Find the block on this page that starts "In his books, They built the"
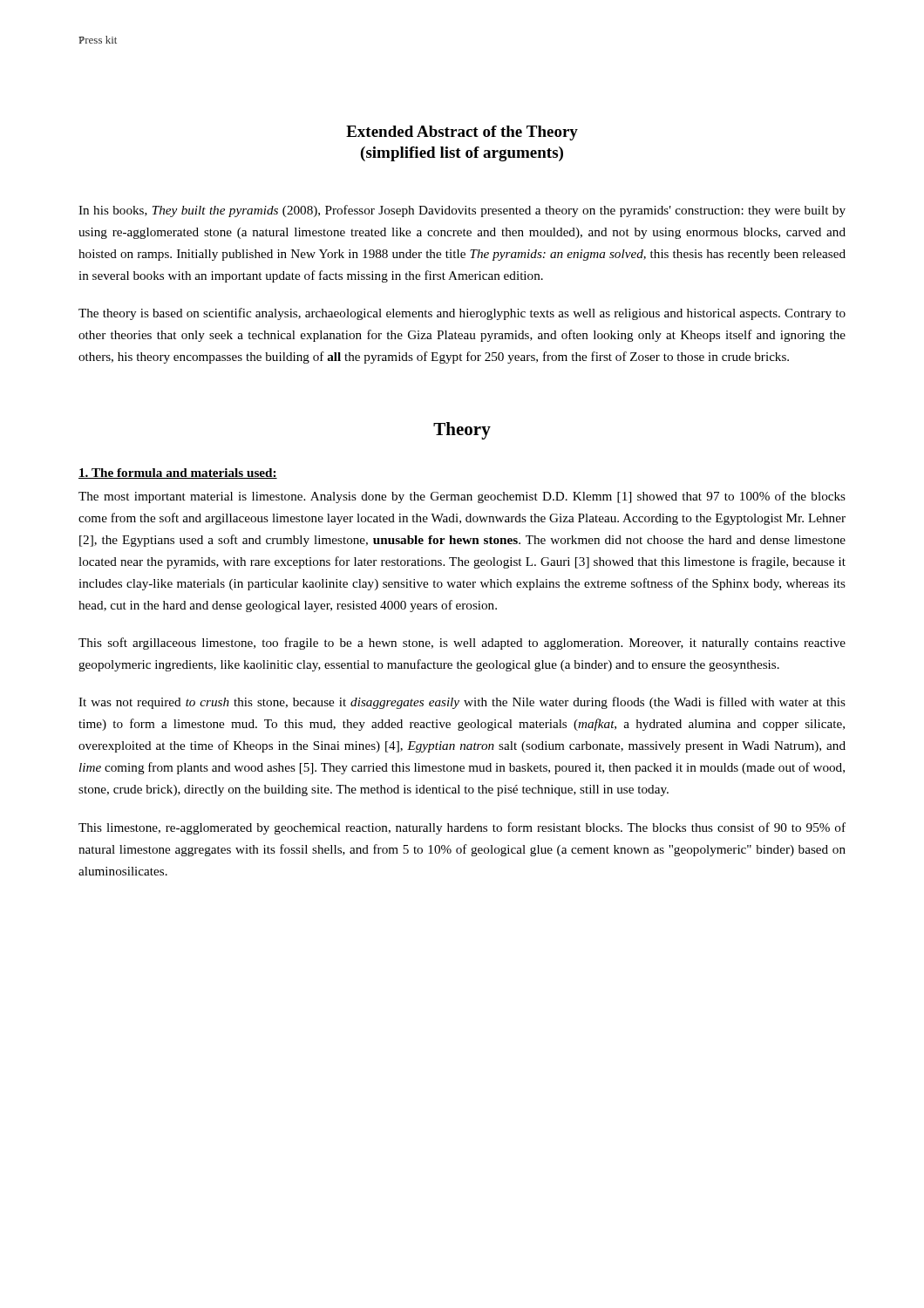 tap(462, 243)
